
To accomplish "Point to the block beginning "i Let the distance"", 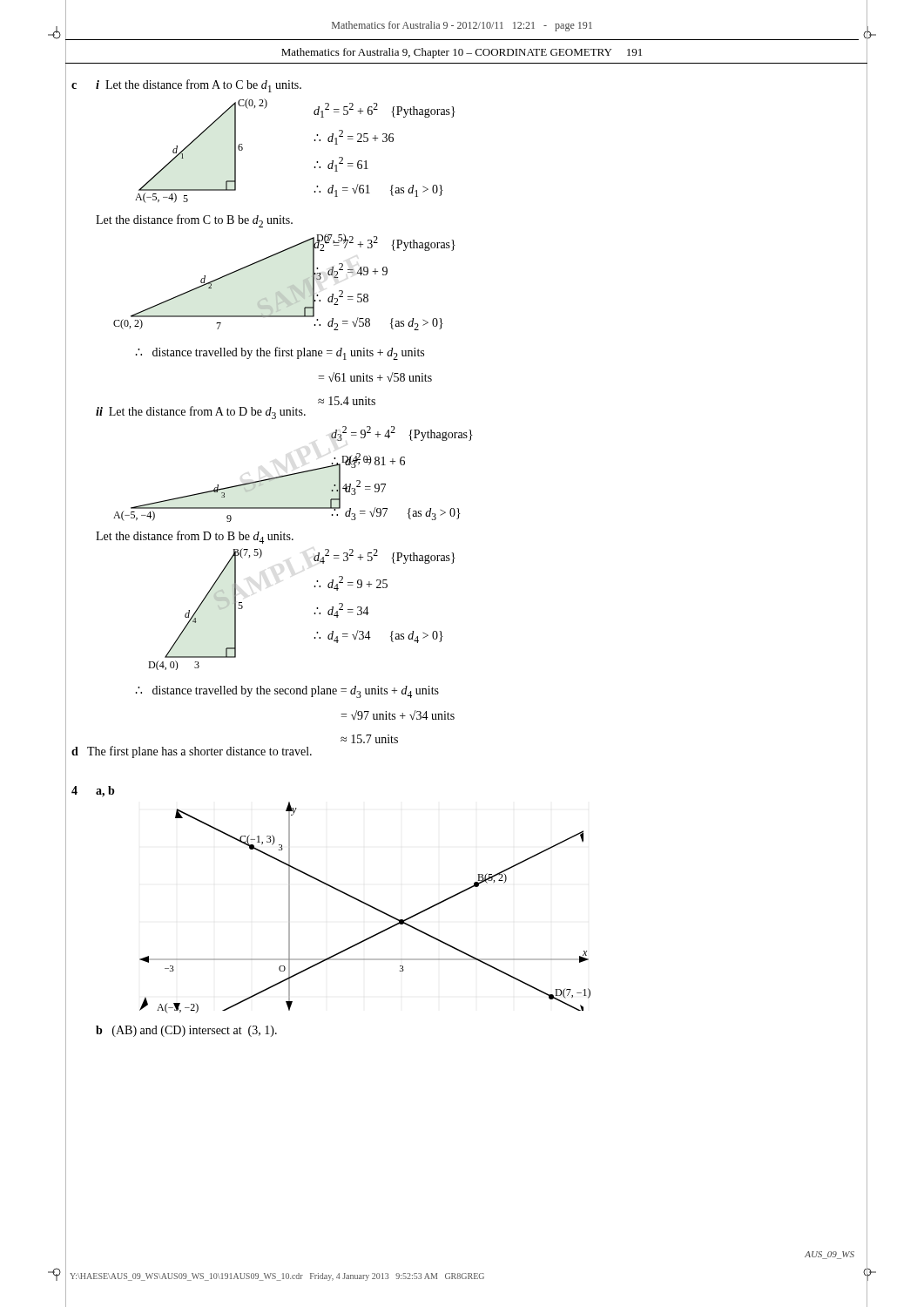I will click(199, 87).
